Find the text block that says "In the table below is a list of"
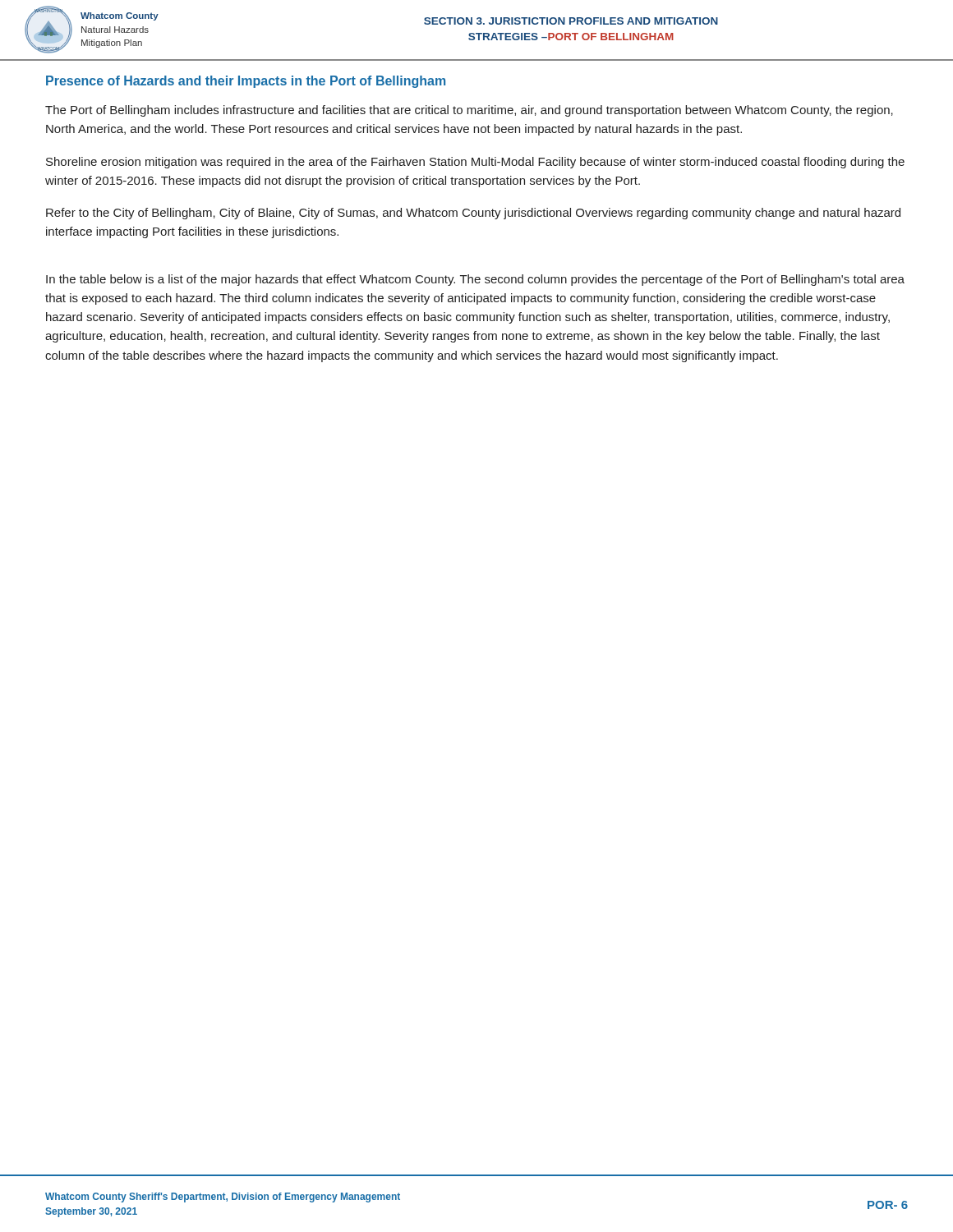 [475, 317]
